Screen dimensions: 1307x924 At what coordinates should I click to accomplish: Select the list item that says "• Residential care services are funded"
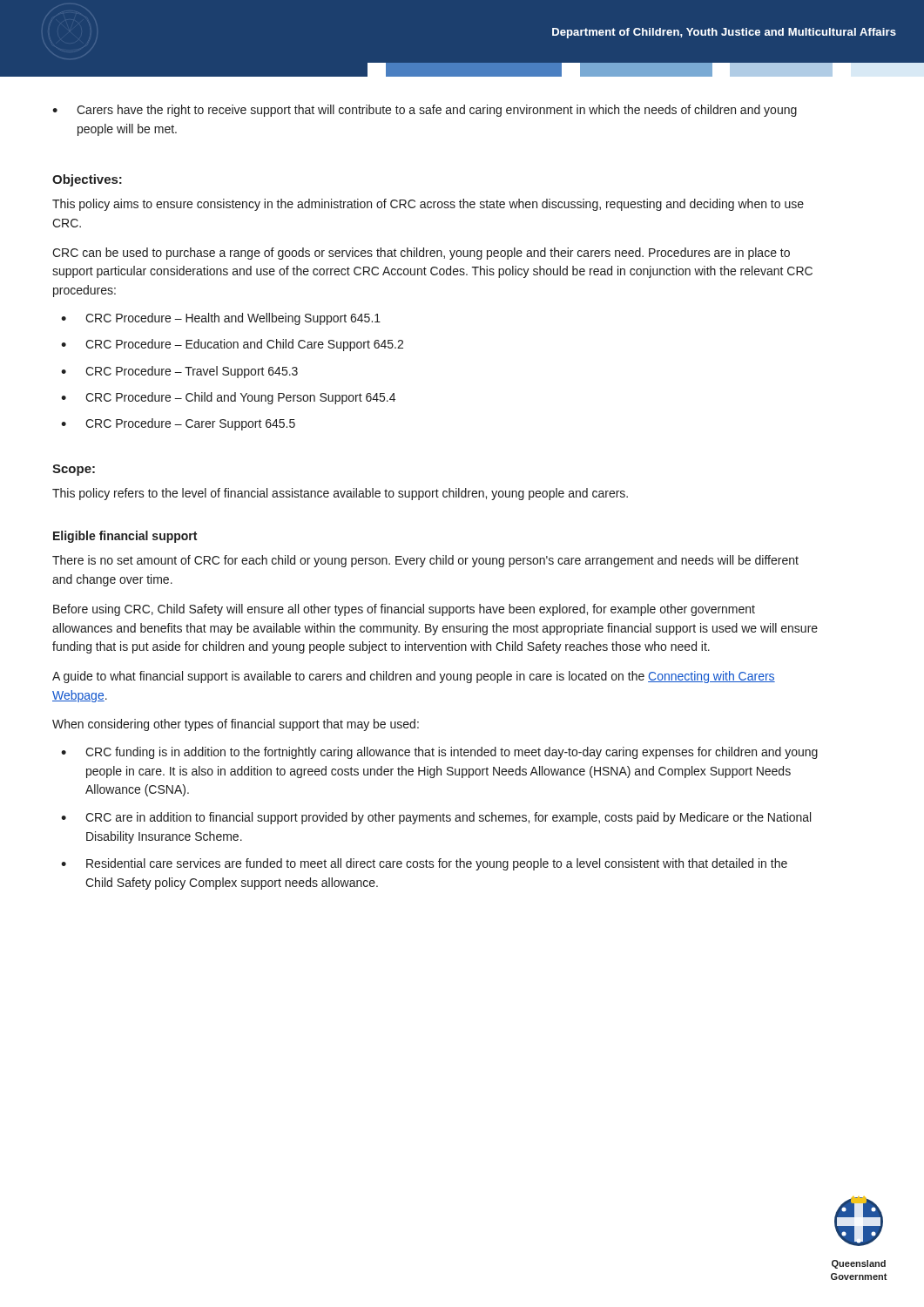tap(440, 874)
